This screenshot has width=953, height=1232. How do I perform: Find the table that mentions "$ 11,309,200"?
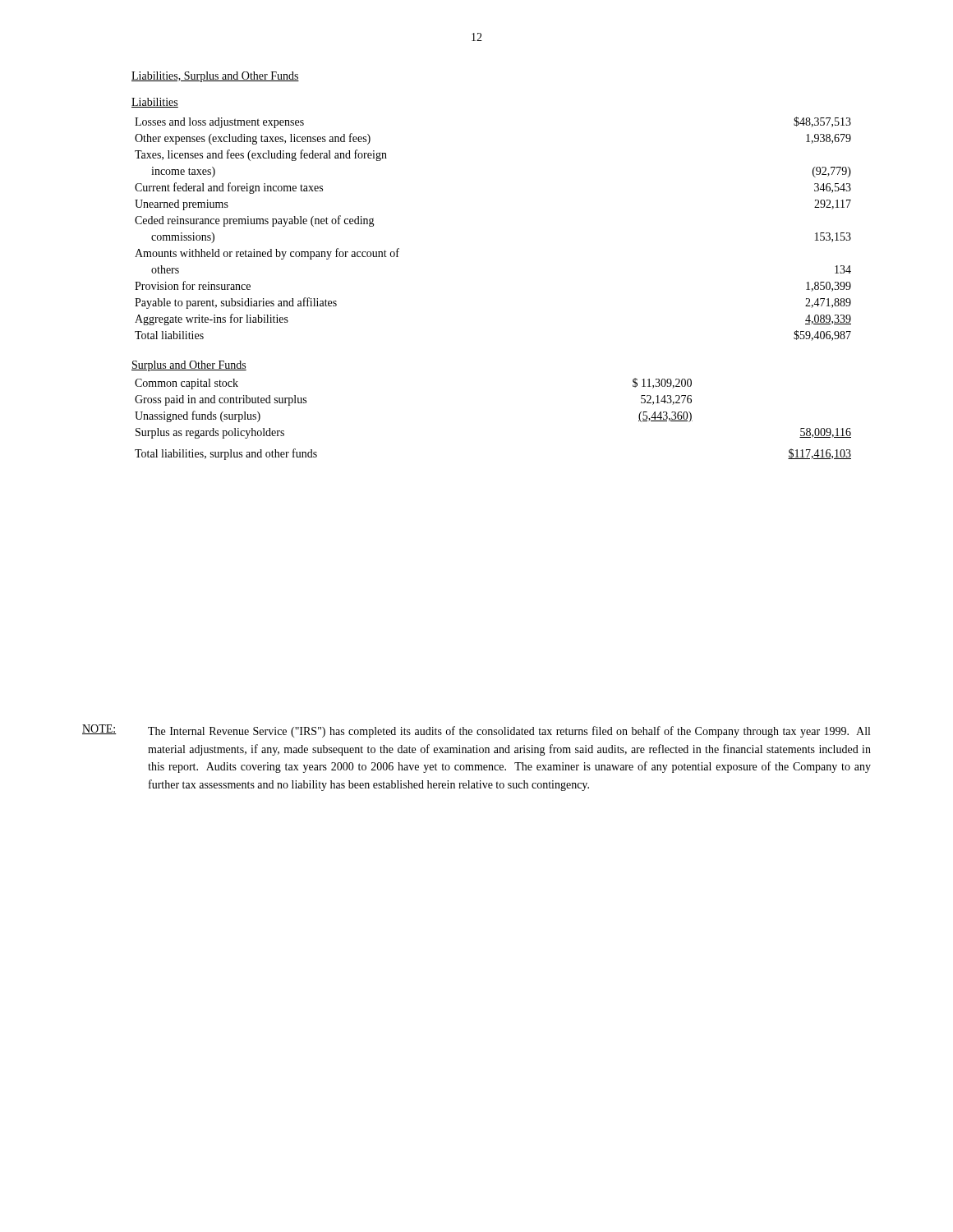[493, 419]
